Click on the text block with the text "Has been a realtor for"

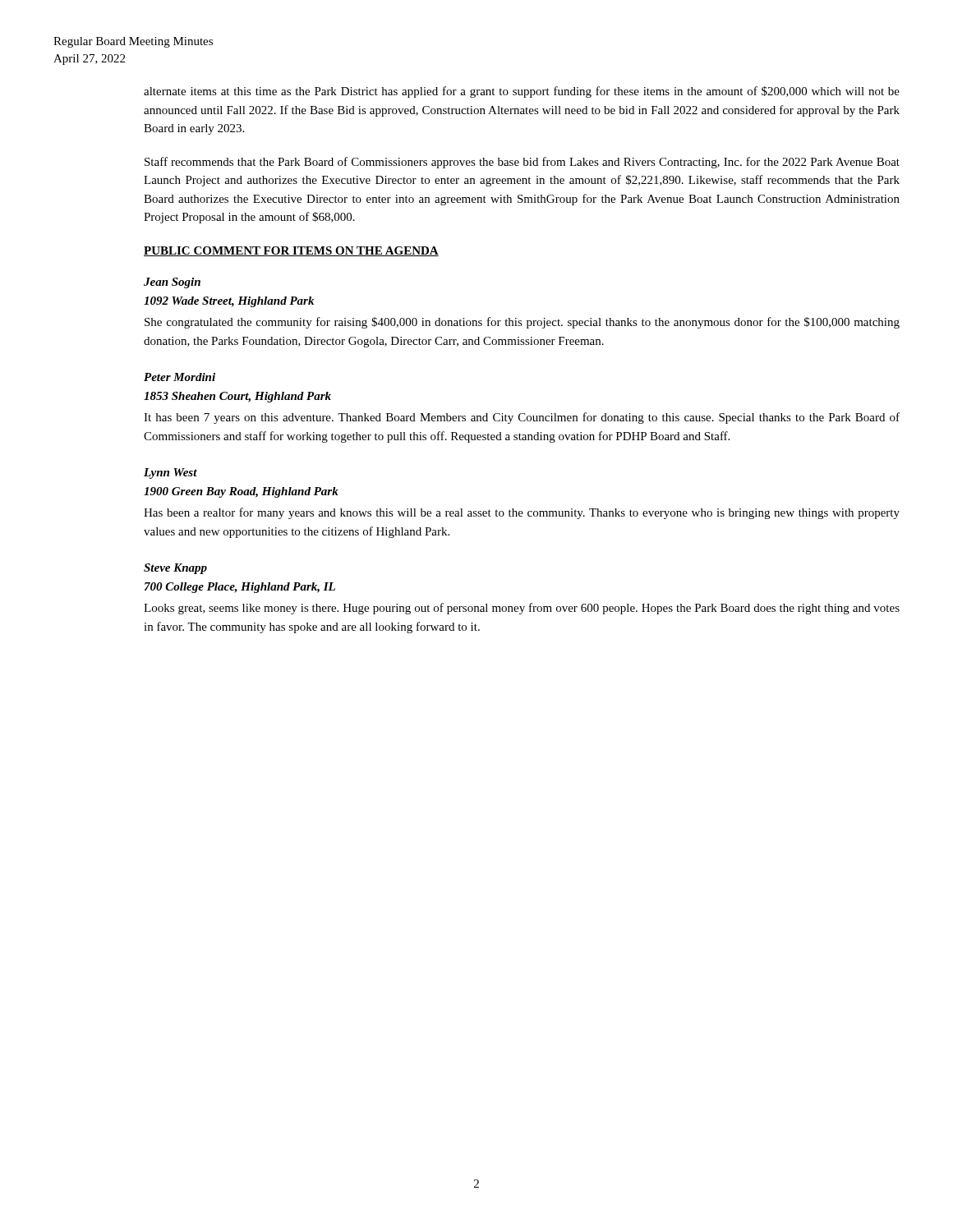[522, 522]
